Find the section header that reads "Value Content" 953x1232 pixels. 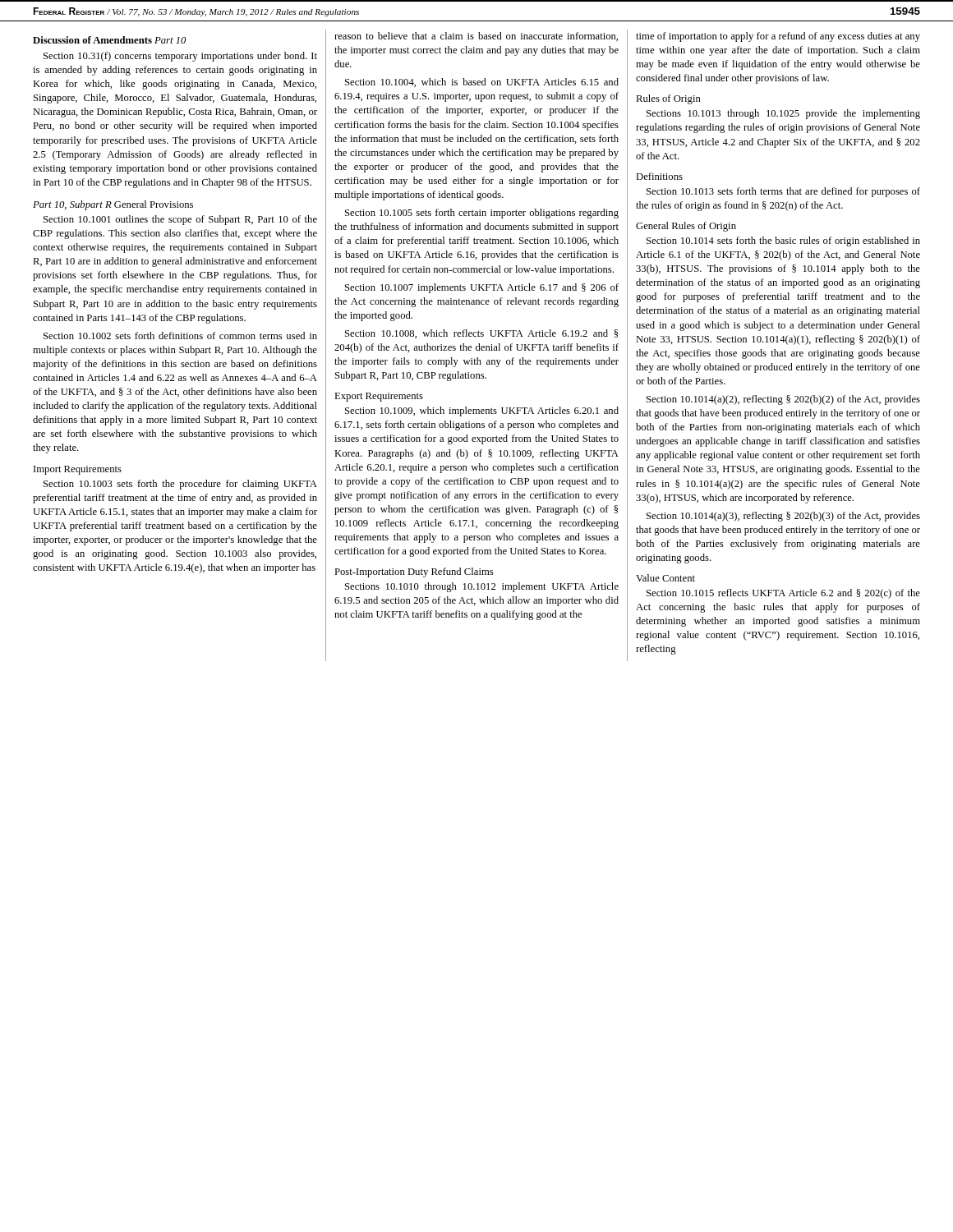(x=665, y=578)
